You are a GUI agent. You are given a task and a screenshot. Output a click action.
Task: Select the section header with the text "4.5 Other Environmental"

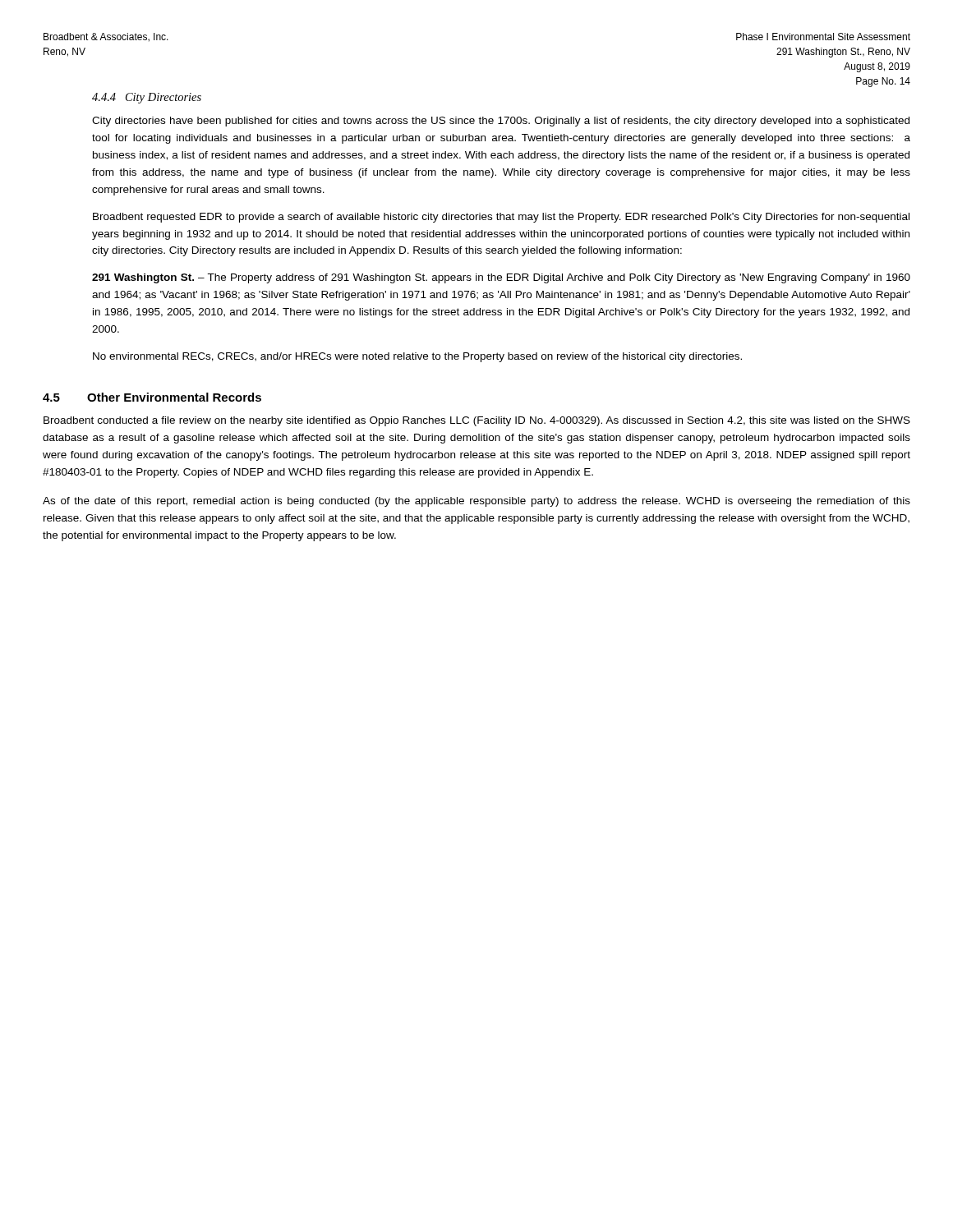[x=152, y=397]
